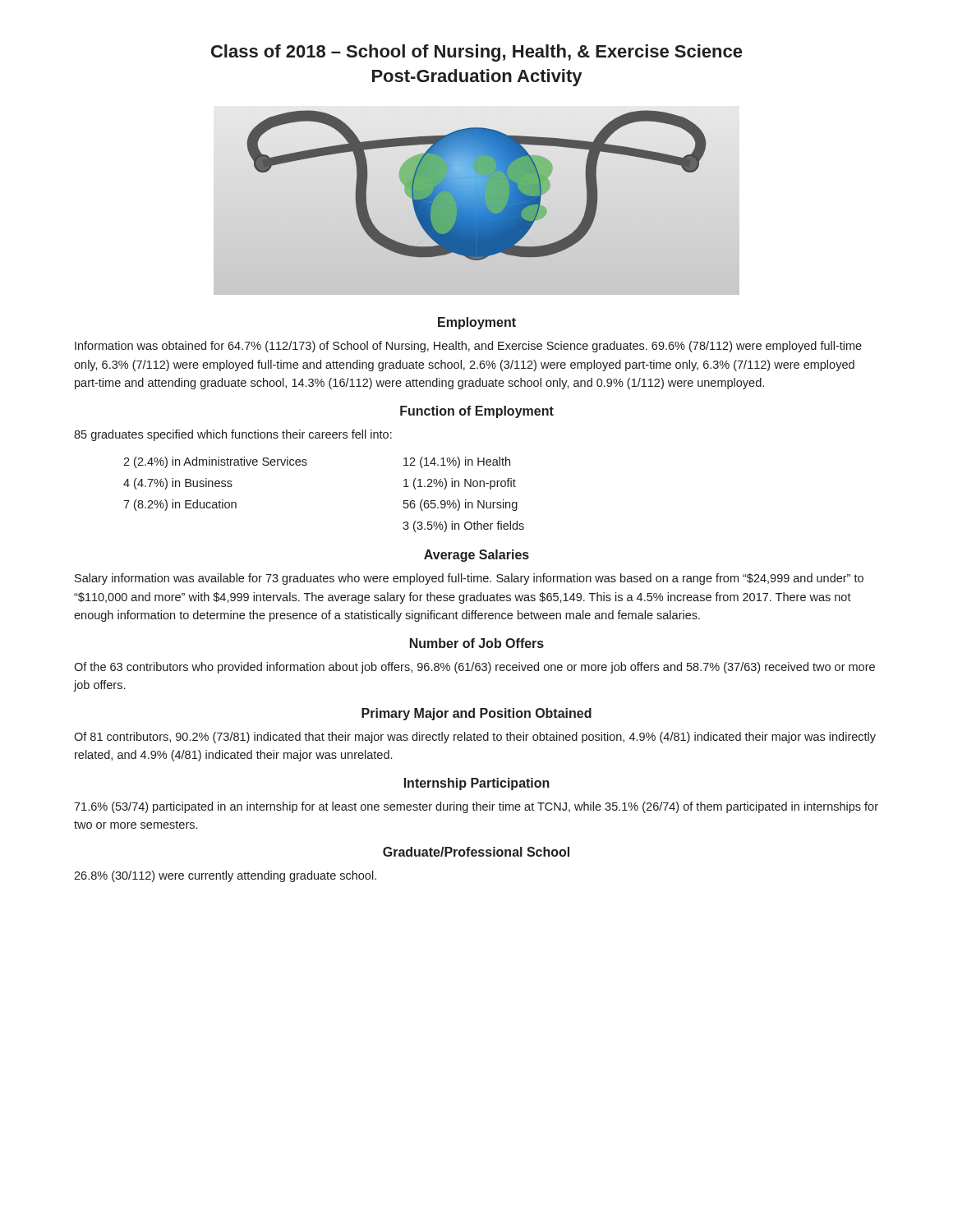Viewport: 953px width, 1232px height.
Task: Click on the text that says "8% (30/112) were currently attending graduate school."
Action: point(226,876)
